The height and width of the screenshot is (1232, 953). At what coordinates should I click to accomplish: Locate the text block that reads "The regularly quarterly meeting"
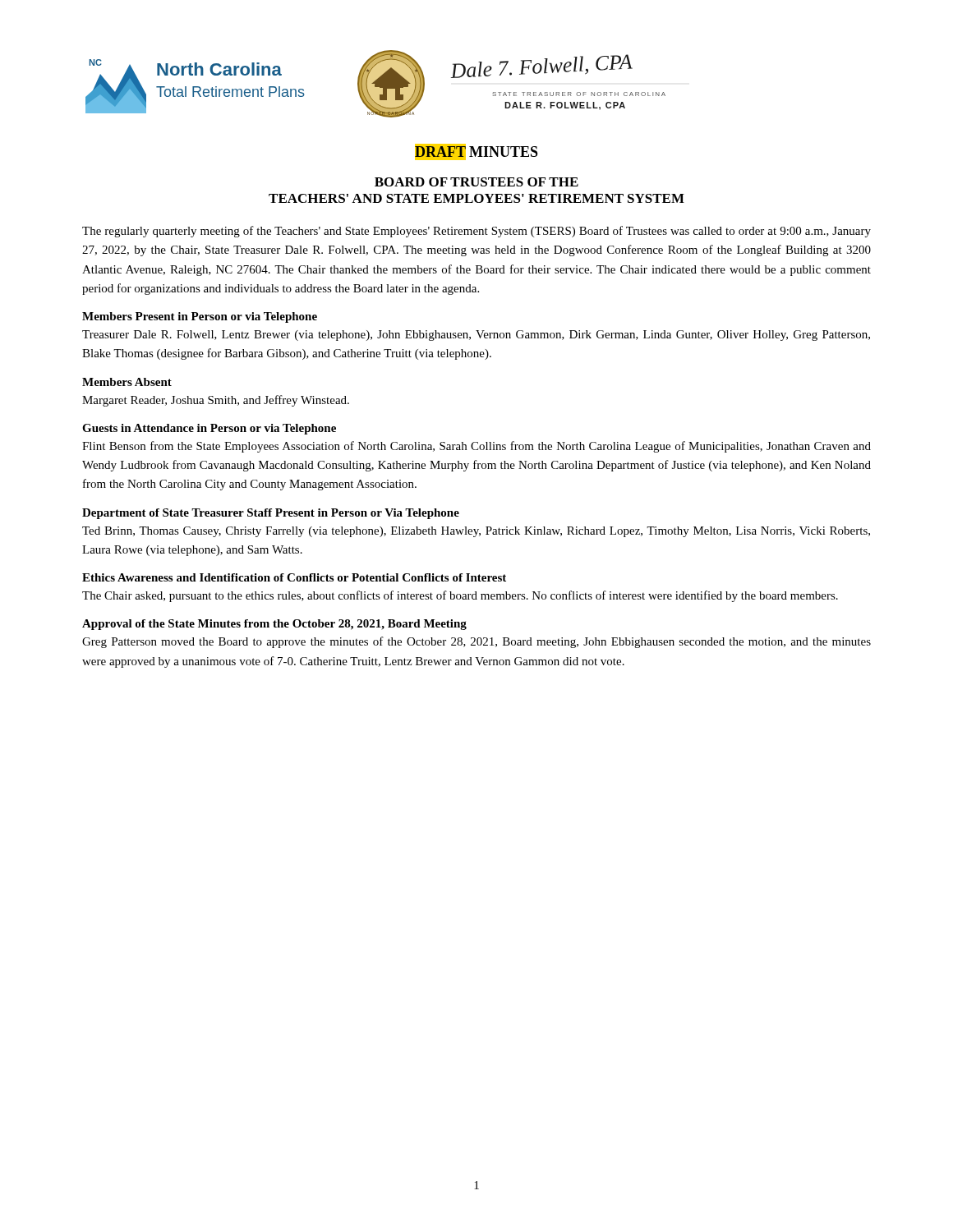click(476, 259)
